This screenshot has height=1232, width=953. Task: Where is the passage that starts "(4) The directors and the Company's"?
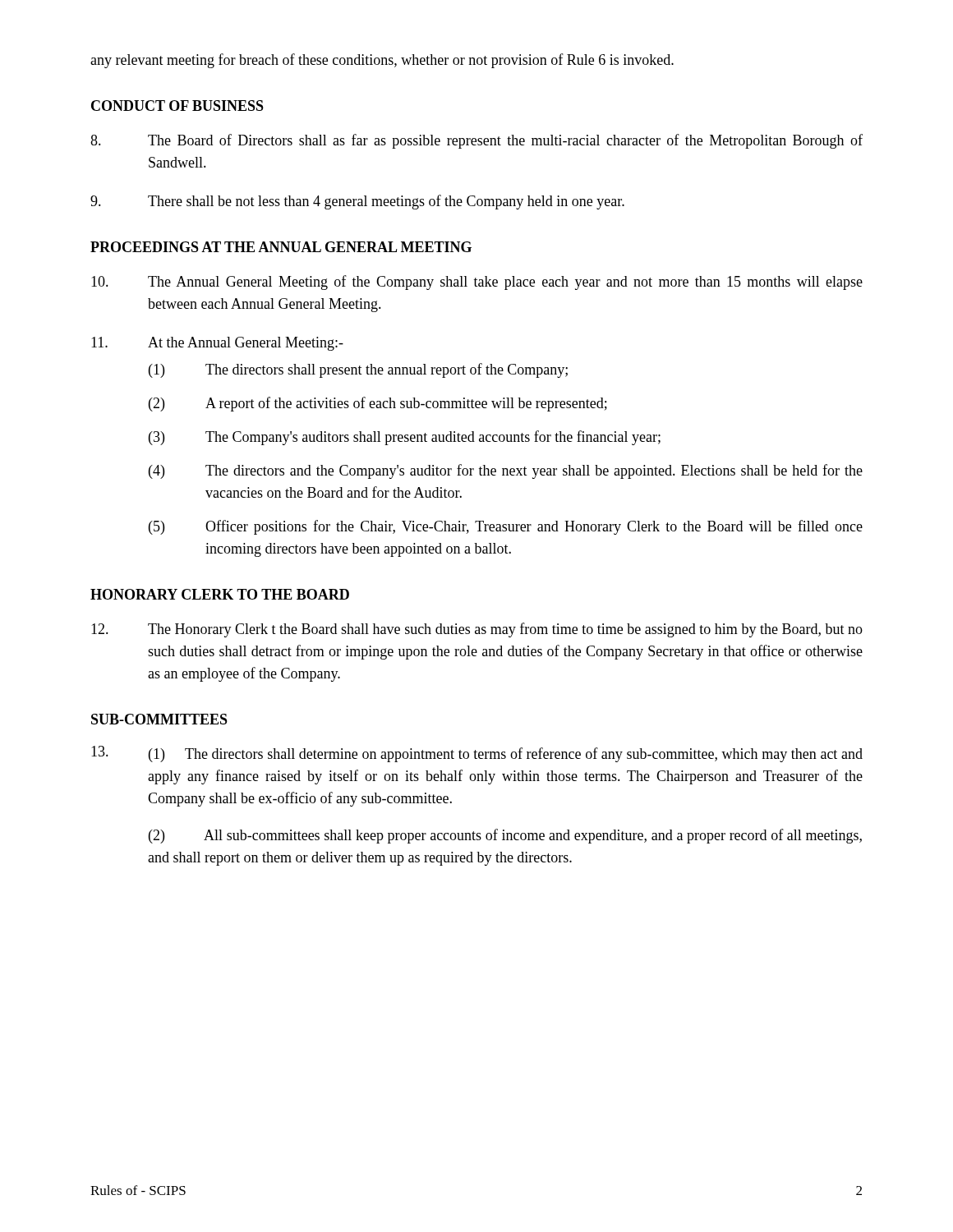tap(505, 482)
